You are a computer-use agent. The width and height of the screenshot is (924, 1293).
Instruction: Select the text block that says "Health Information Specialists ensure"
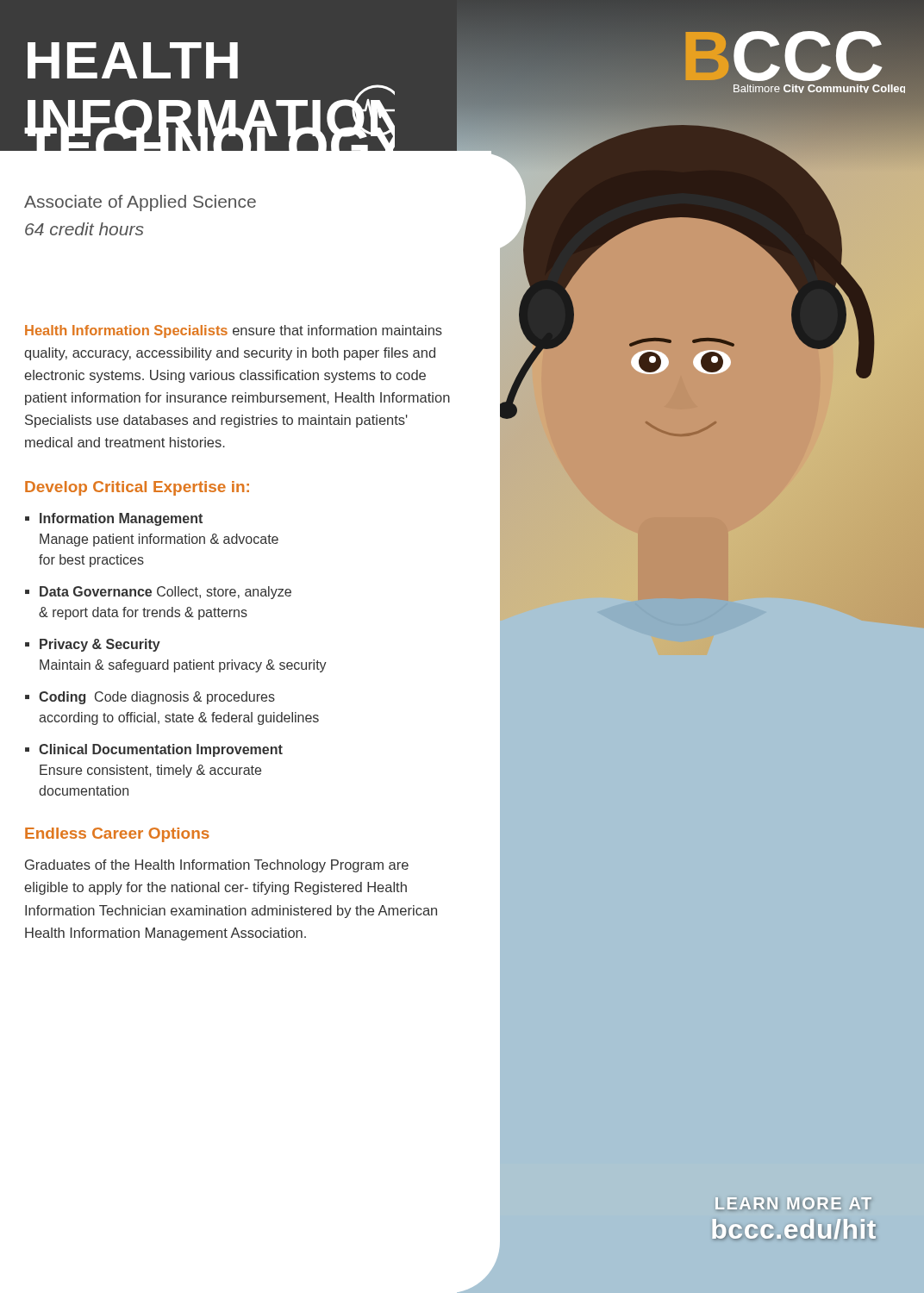pos(237,386)
